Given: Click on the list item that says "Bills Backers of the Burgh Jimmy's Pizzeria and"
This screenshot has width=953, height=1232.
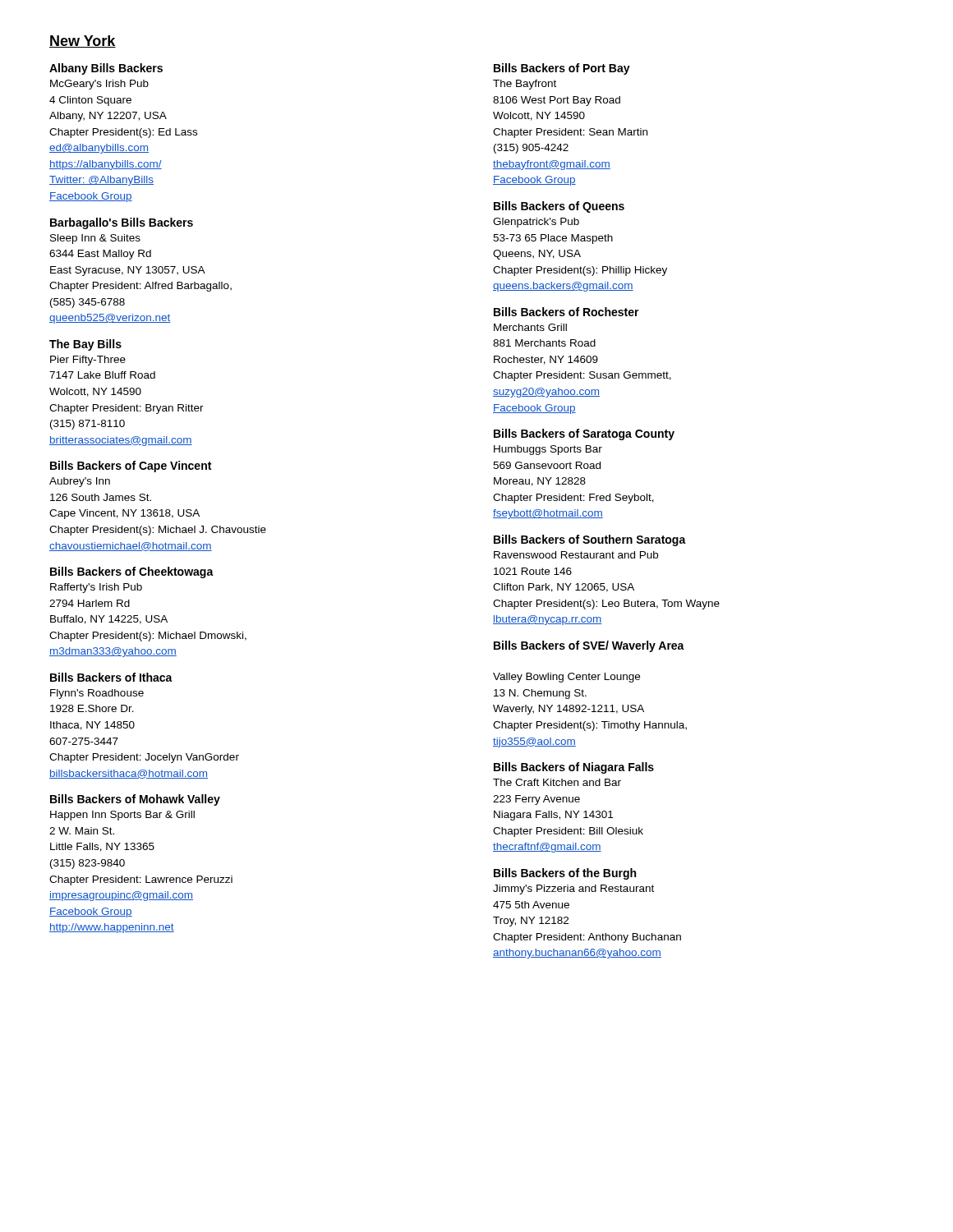Looking at the screenshot, I should [565, 874].
